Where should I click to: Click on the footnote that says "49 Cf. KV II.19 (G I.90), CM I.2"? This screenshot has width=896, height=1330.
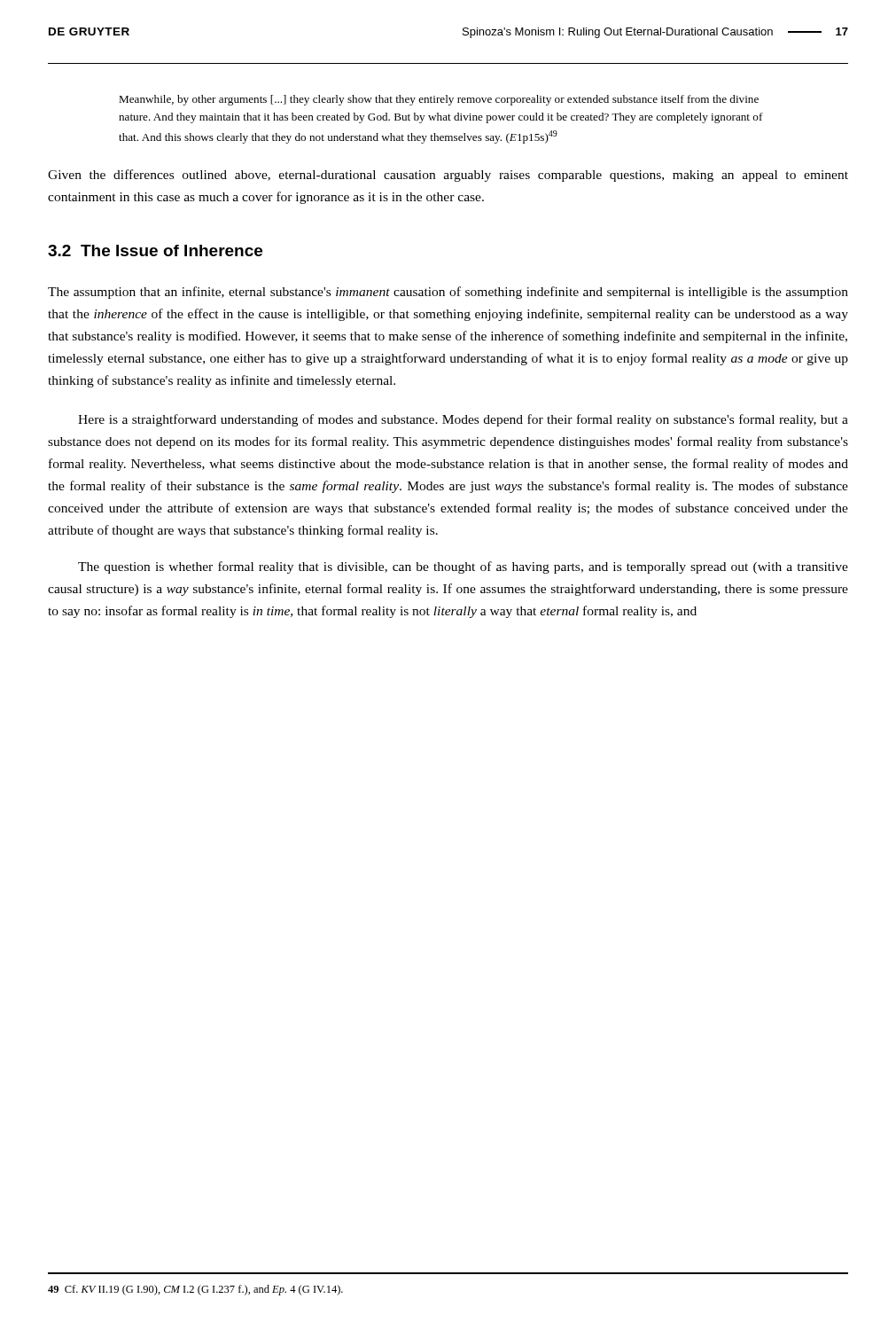195,1290
